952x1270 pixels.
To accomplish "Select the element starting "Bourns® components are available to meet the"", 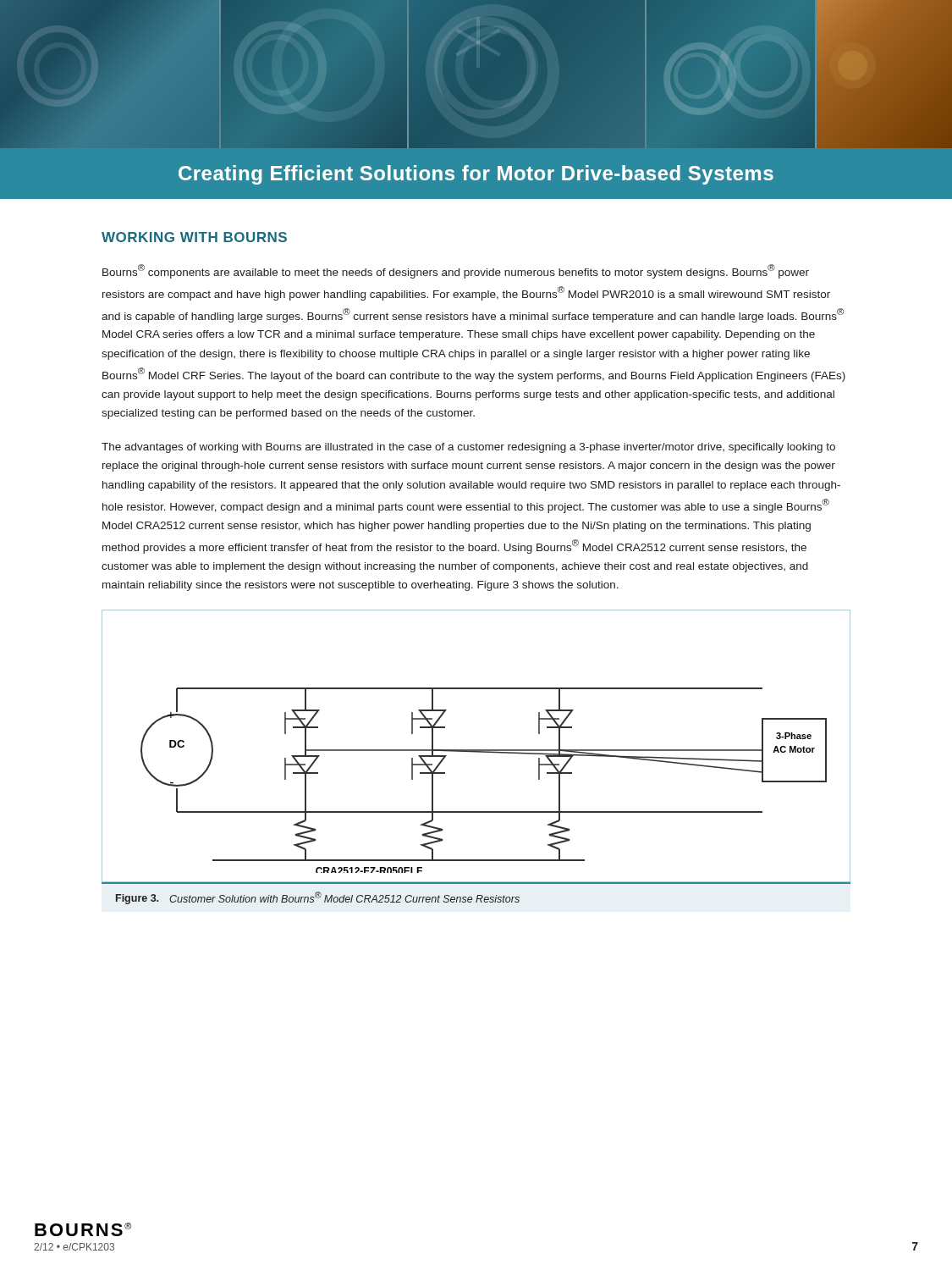I will tap(474, 341).
